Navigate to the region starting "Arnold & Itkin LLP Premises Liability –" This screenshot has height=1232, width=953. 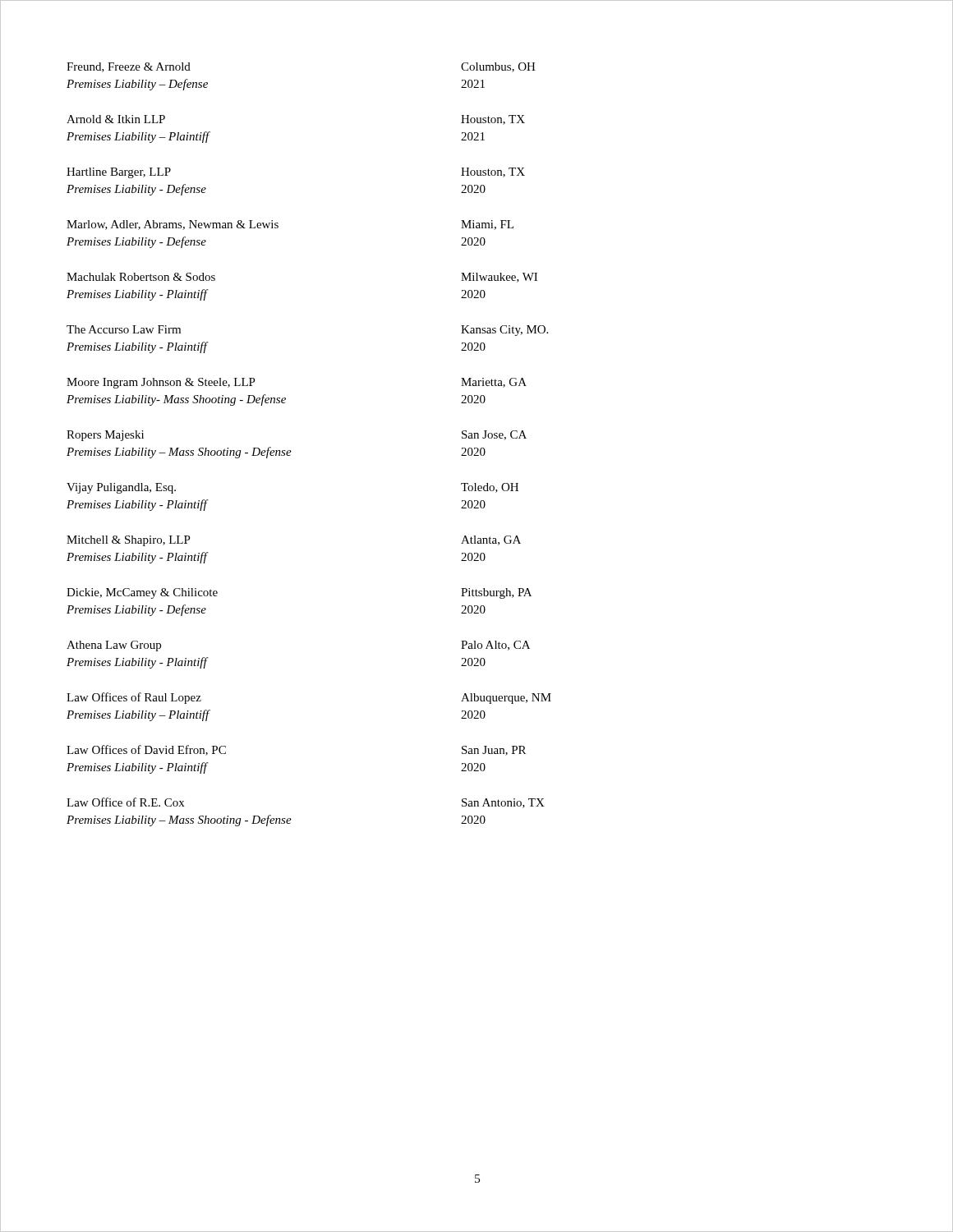(x=119, y=120)
